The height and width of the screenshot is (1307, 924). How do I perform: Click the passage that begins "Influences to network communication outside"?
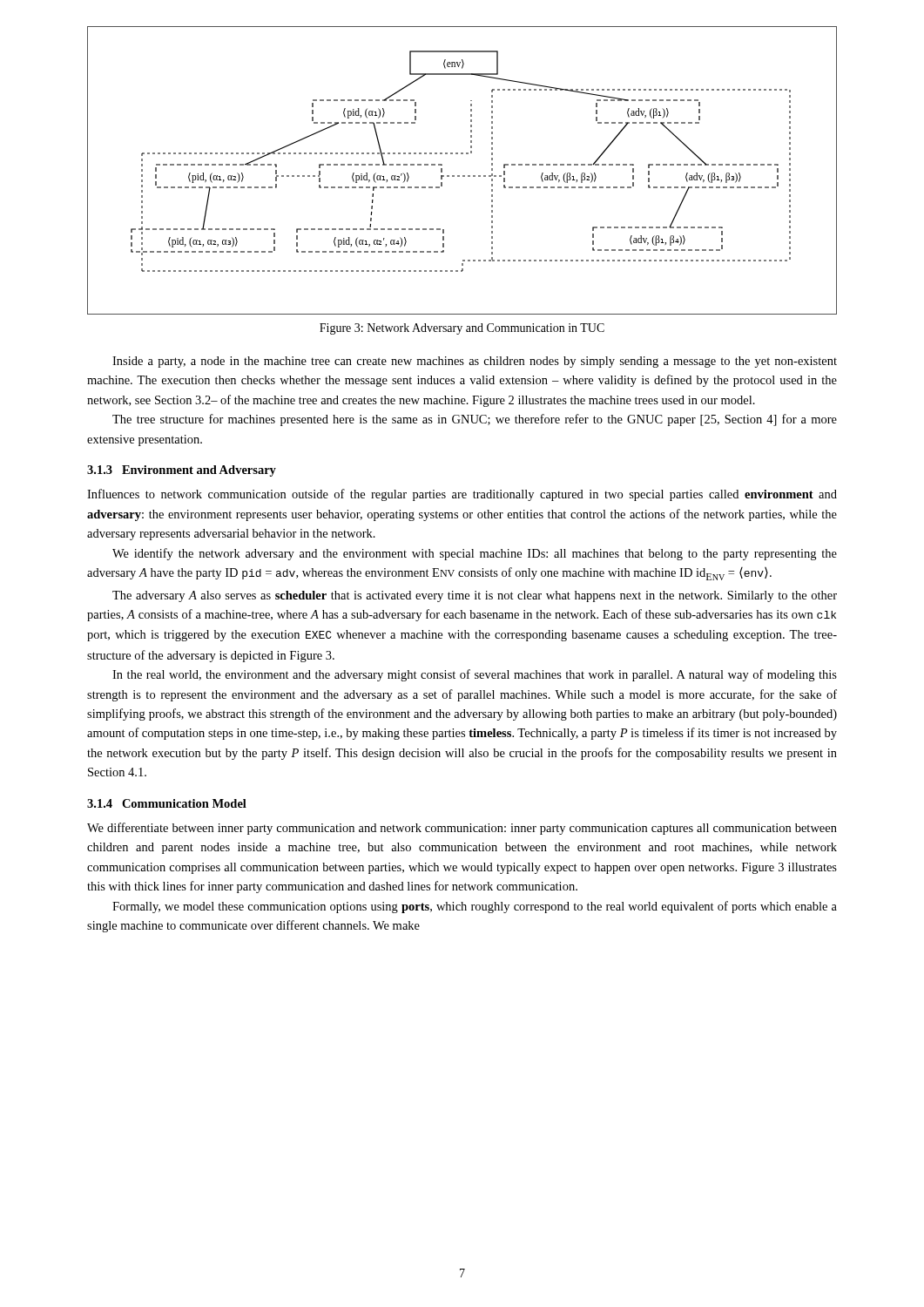[x=462, y=514]
